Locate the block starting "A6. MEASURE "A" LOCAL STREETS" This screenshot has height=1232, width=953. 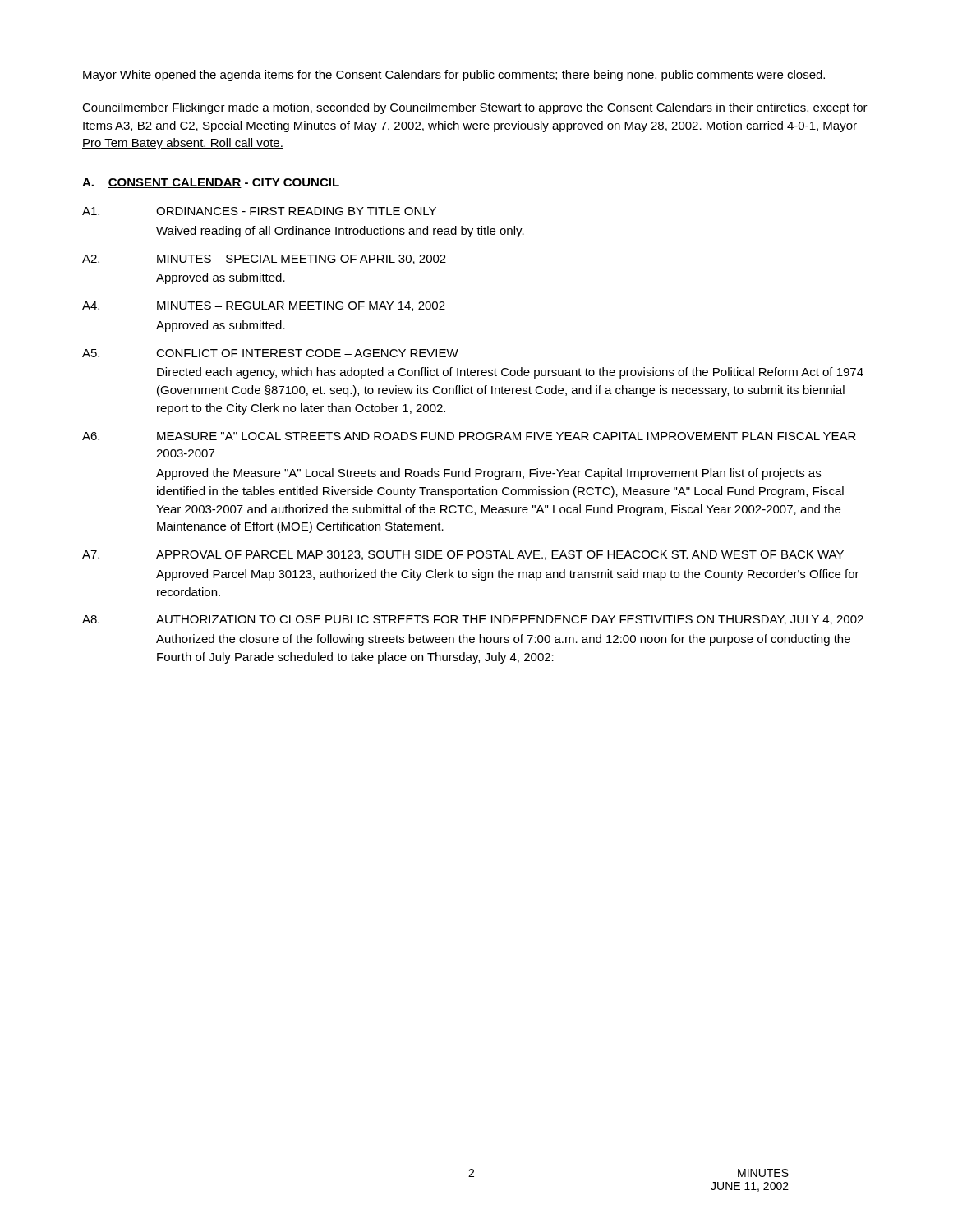(476, 481)
